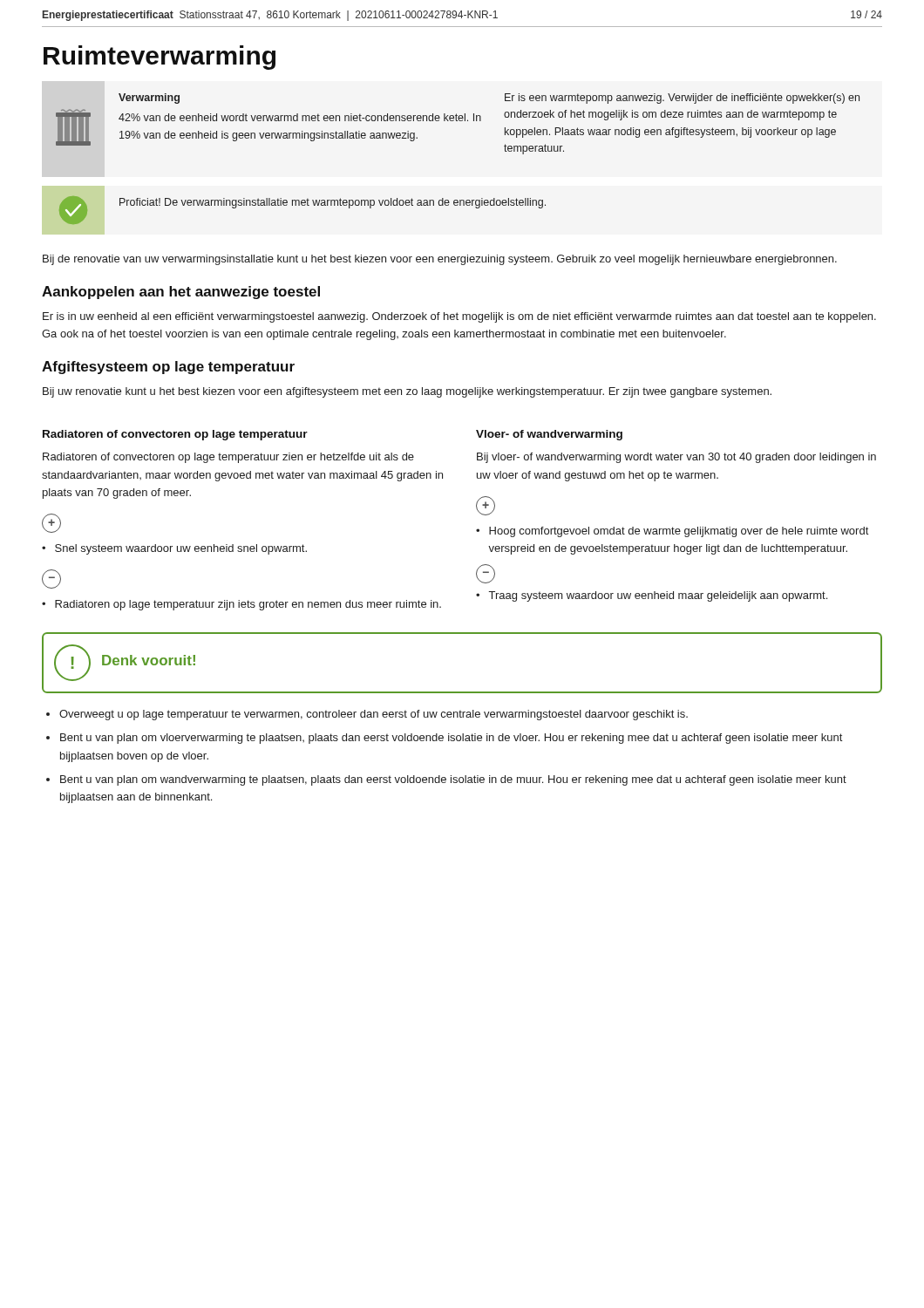Find the text block with the text "Er is in uw eenheid al"
Viewport: 924px width, 1308px height.
[x=459, y=325]
